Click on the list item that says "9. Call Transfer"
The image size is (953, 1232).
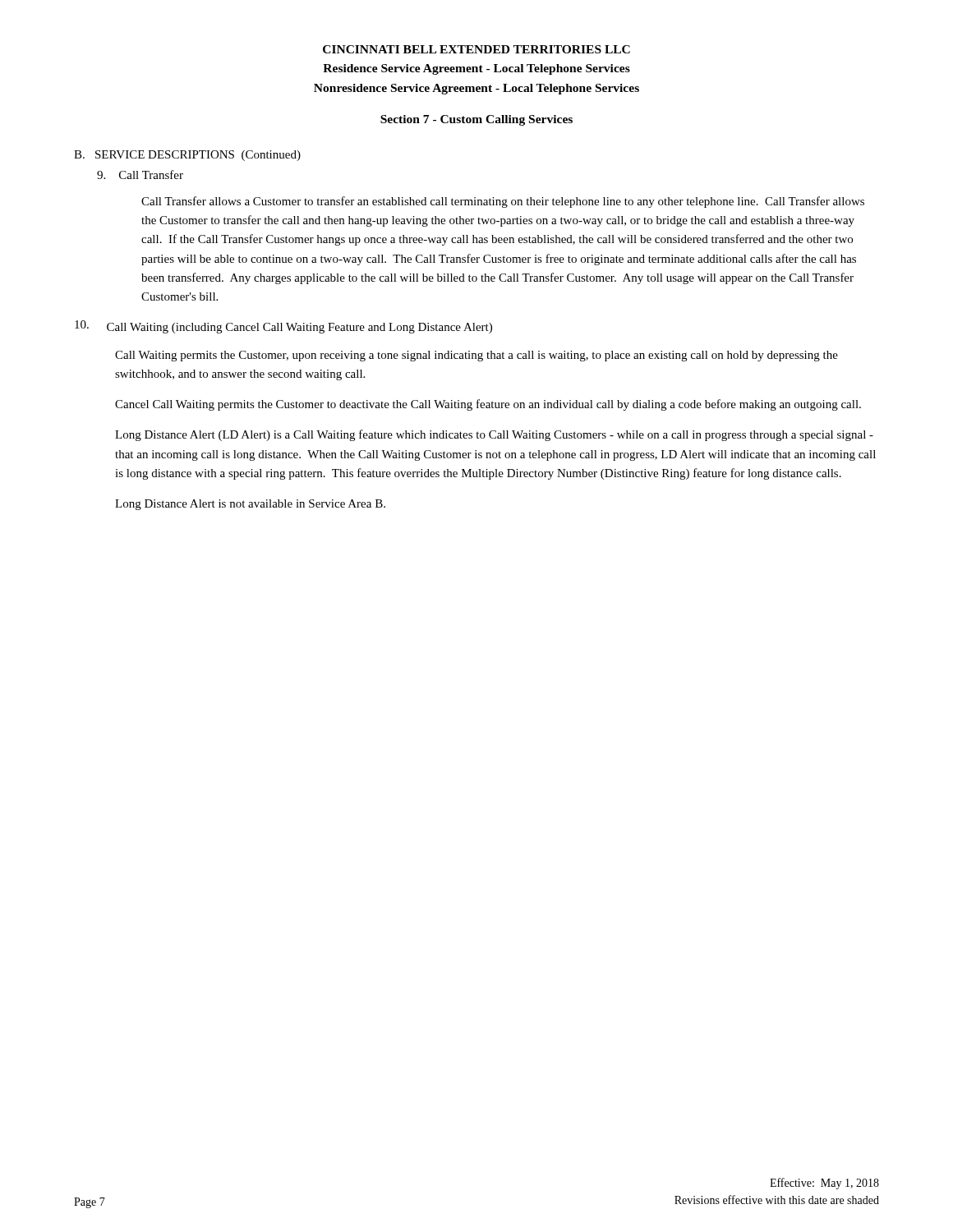(140, 175)
